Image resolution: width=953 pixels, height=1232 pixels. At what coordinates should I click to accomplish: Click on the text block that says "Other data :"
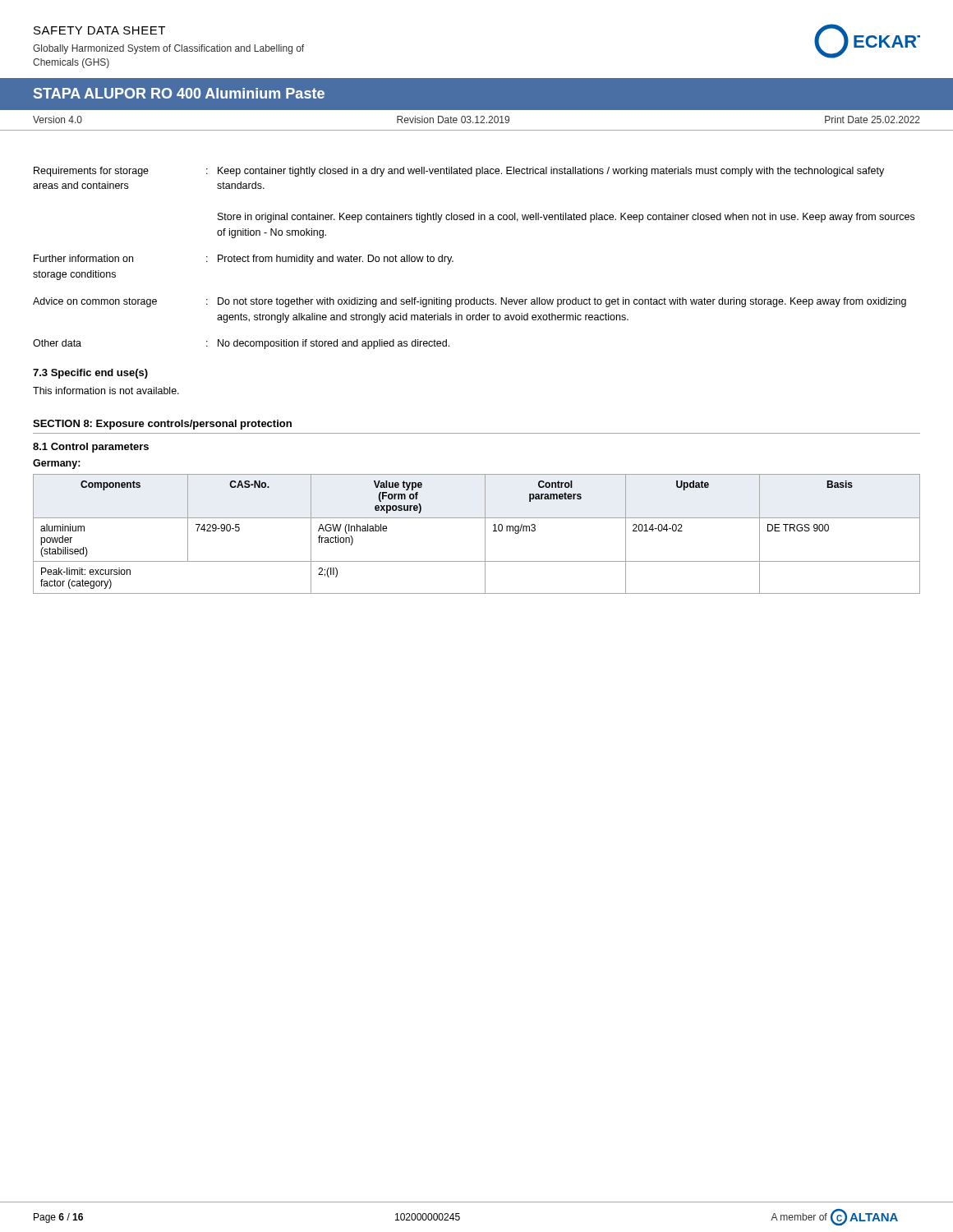[x=241, y=344]
